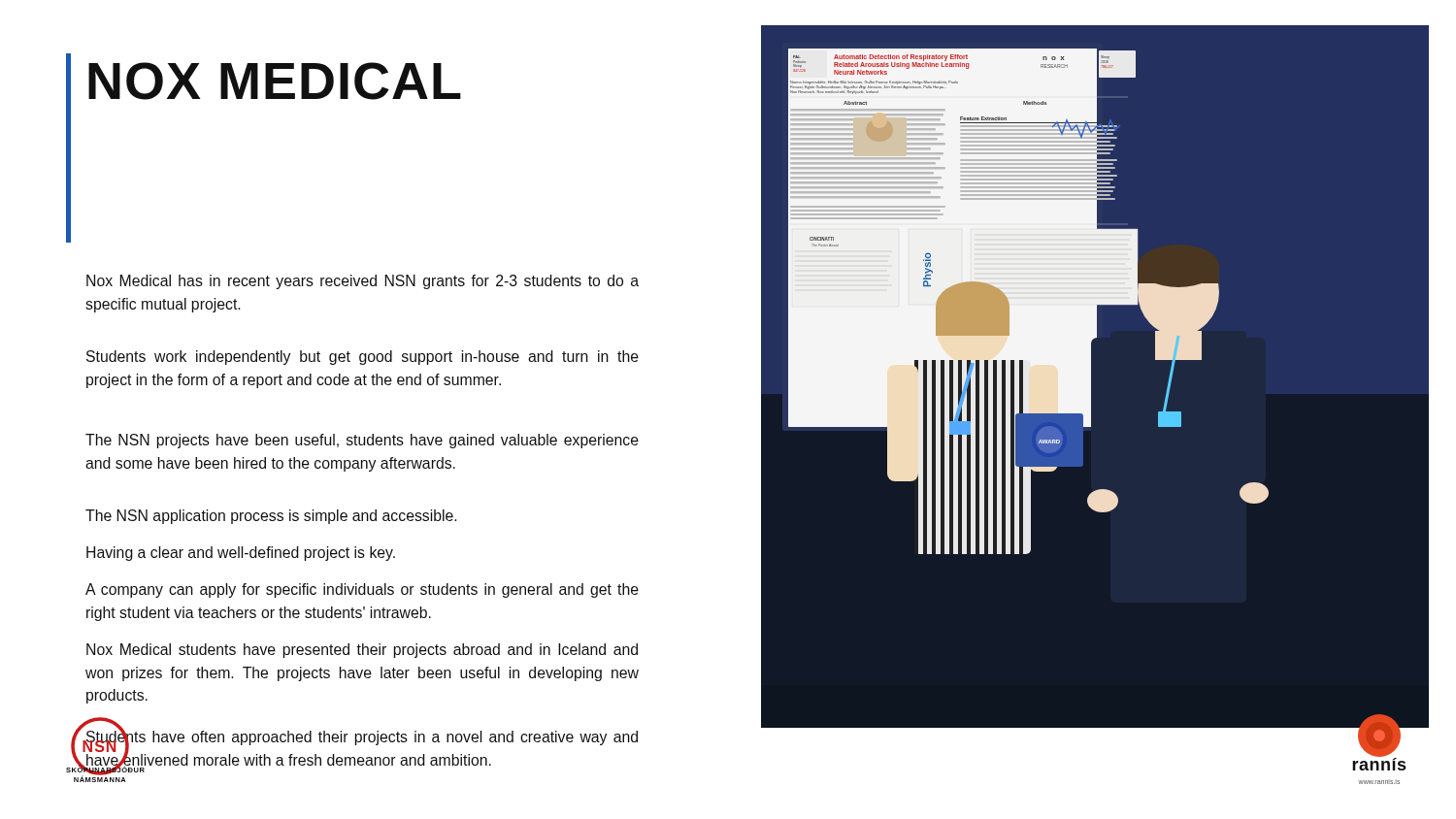Click on the text block that says "Nox Medical students"
The image size is (1456, 819).
[362, 673]
